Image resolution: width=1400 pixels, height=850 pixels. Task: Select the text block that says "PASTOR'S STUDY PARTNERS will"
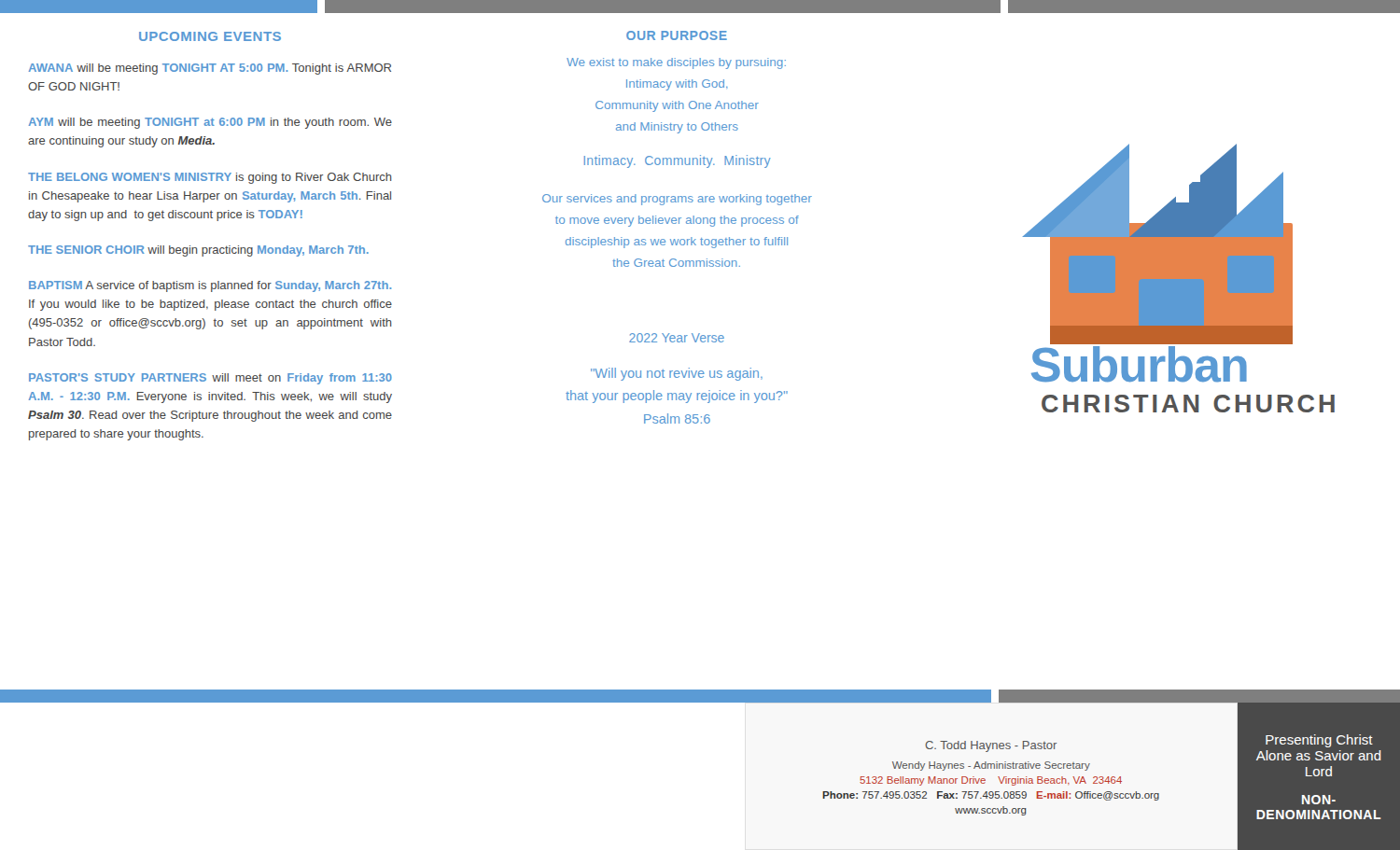coord(210,405)
